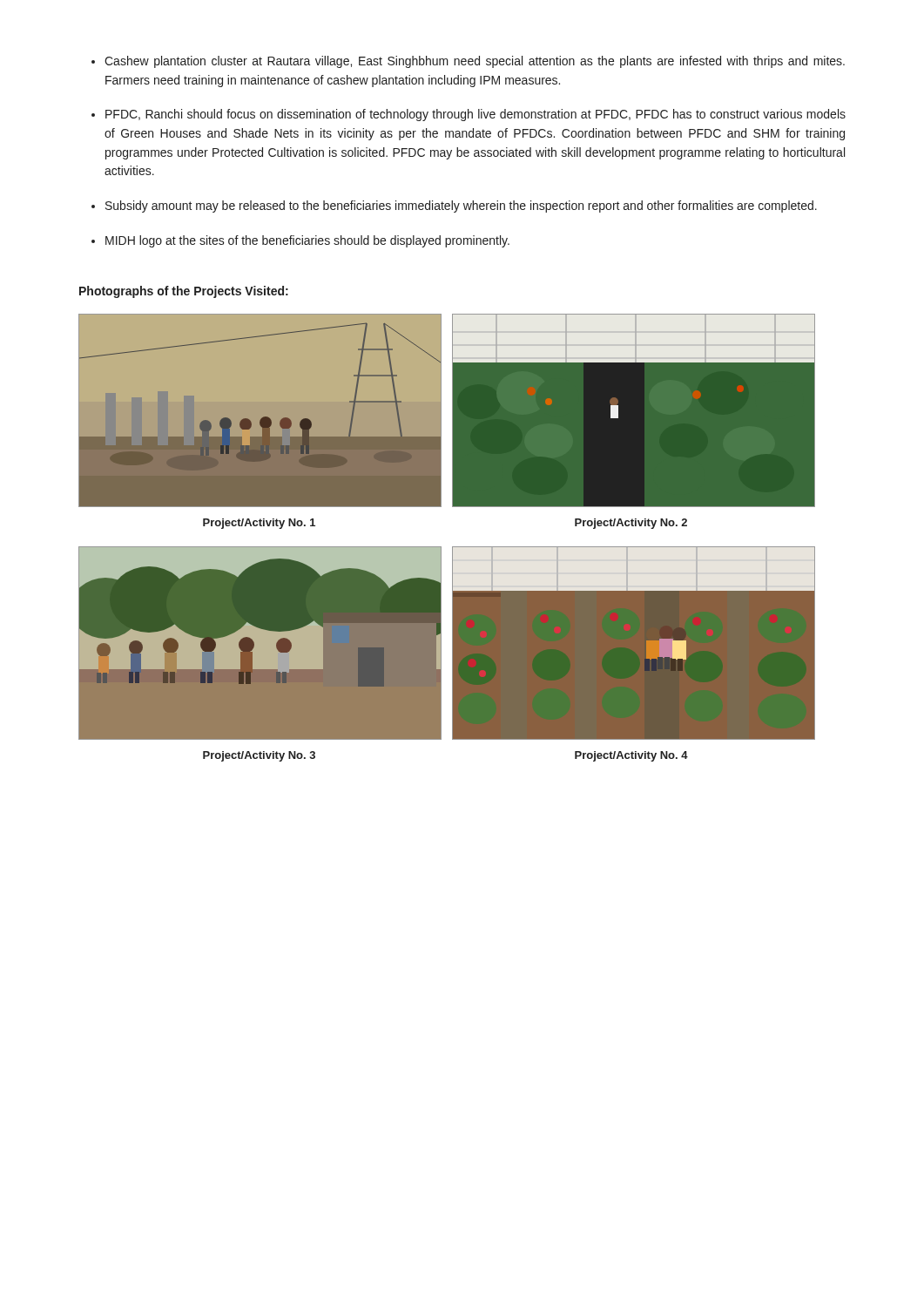Find the caption with the text "Project/Activity No. 4"
The image size is (924, 1307).
tap(631, 755)
